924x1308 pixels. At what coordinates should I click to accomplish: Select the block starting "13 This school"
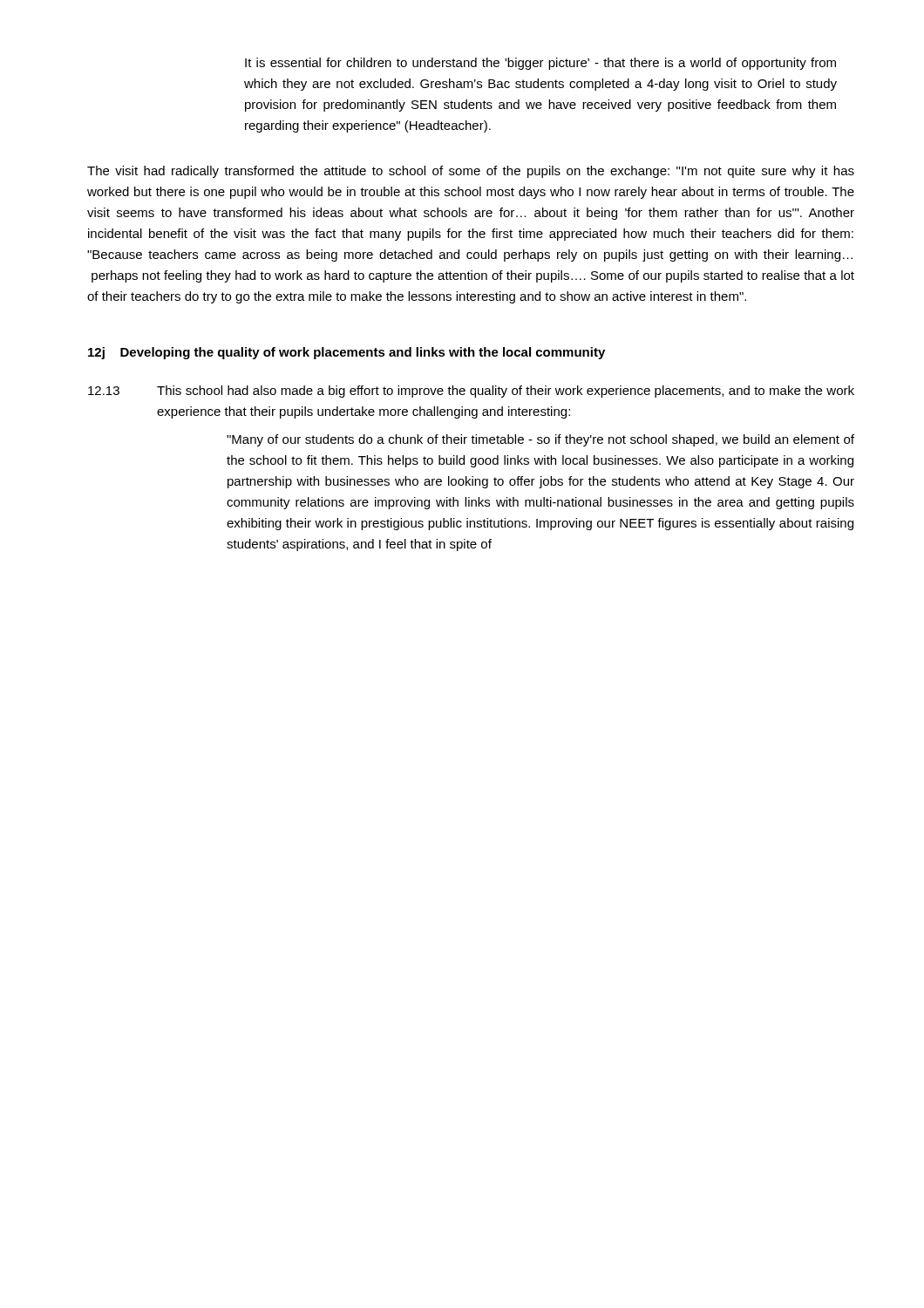coord(471,467)
